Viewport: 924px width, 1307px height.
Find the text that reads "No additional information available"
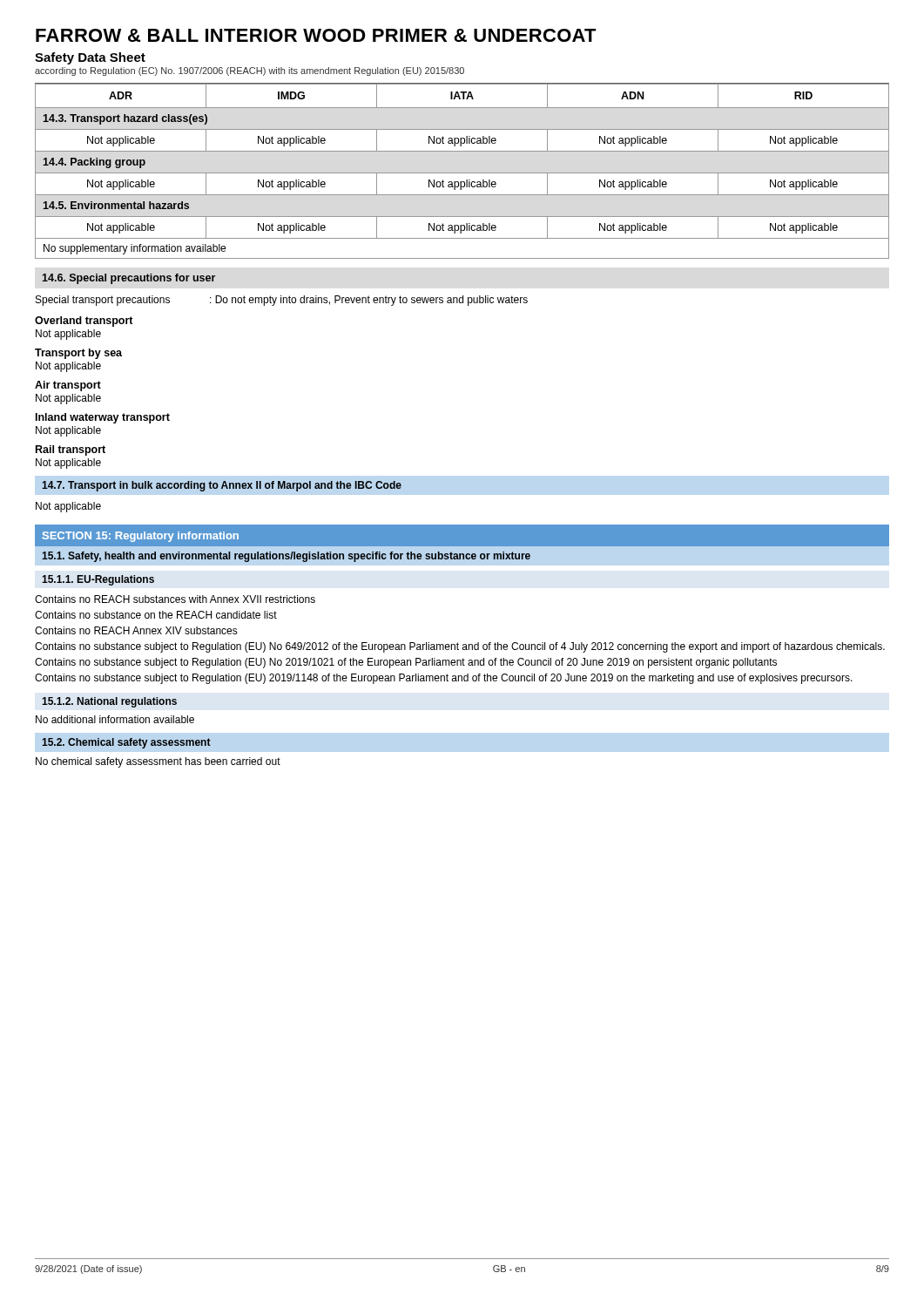[x=115, y=720]
